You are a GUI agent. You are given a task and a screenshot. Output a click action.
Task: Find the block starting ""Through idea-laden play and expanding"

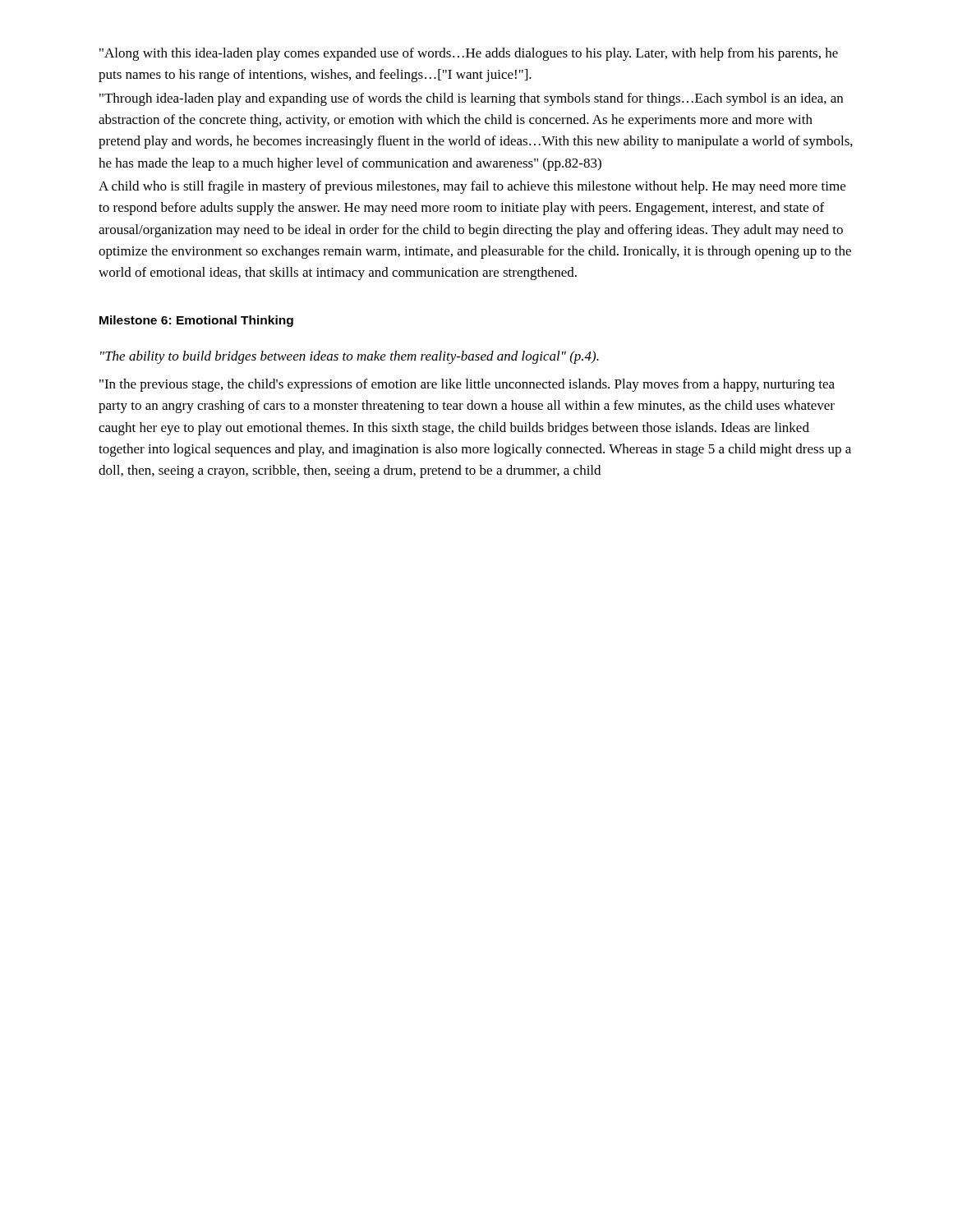point(476,131)
